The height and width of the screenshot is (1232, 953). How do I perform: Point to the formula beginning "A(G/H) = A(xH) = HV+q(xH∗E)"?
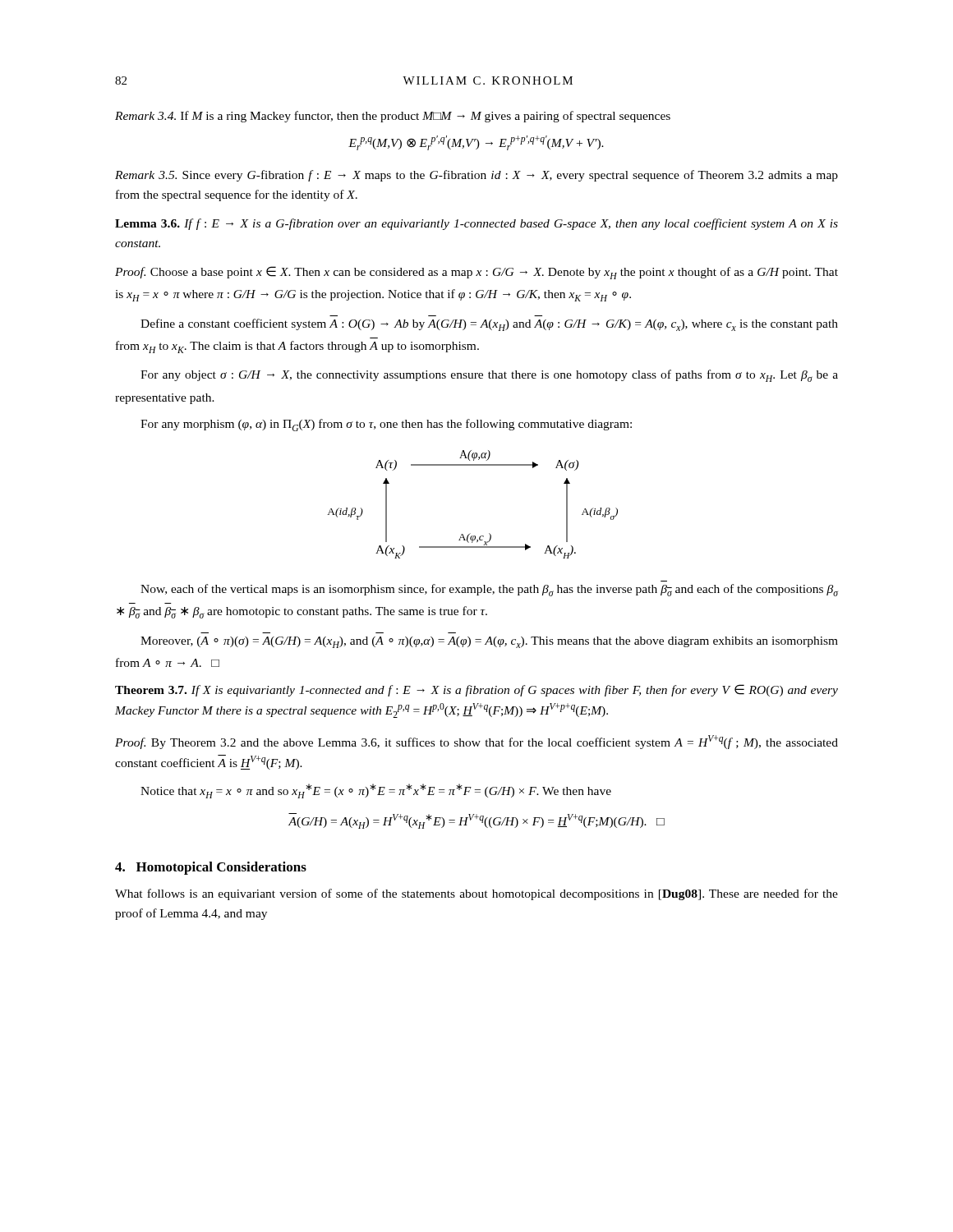click(476, 822)
